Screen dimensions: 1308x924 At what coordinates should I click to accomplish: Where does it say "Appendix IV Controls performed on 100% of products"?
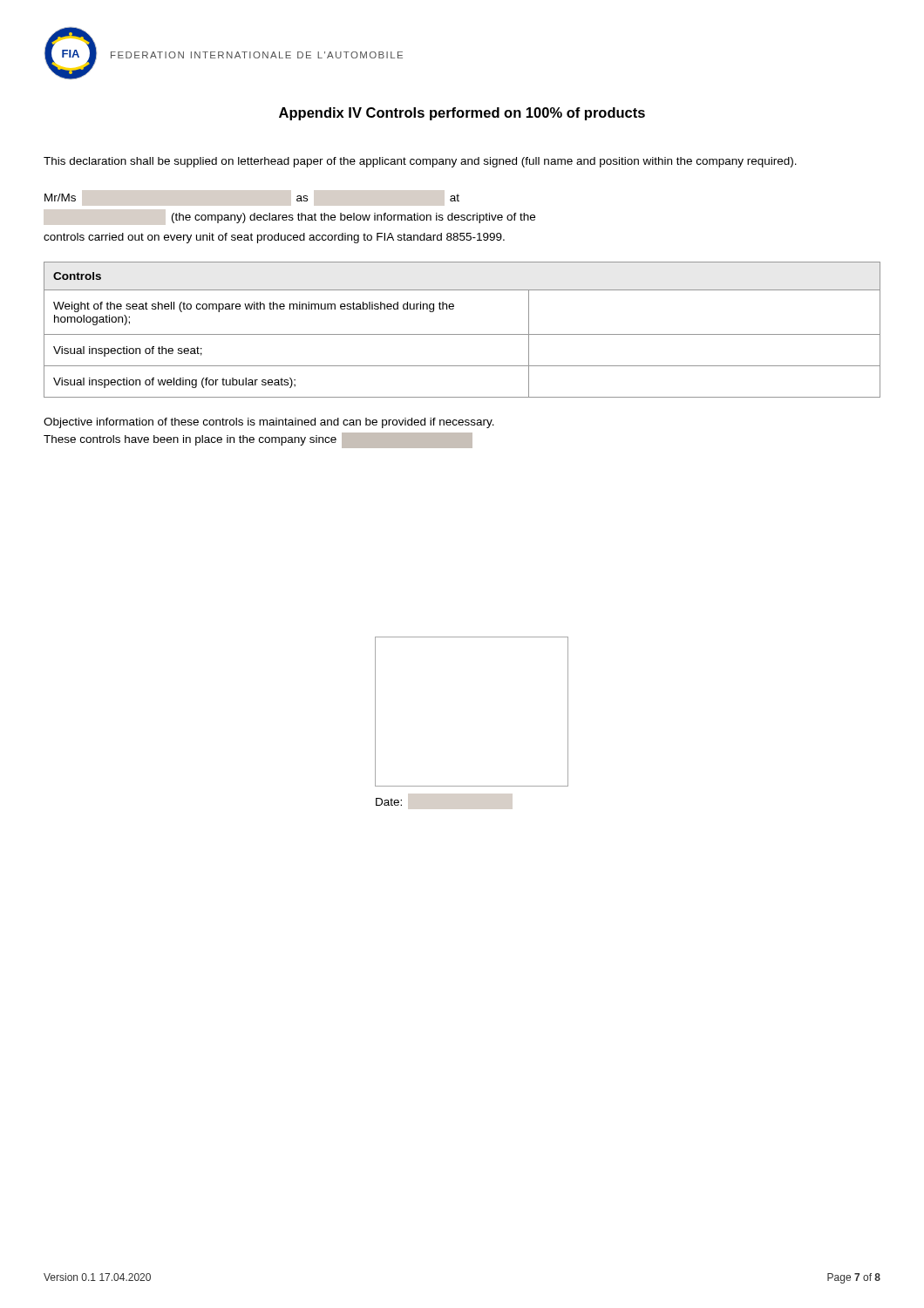462,112
